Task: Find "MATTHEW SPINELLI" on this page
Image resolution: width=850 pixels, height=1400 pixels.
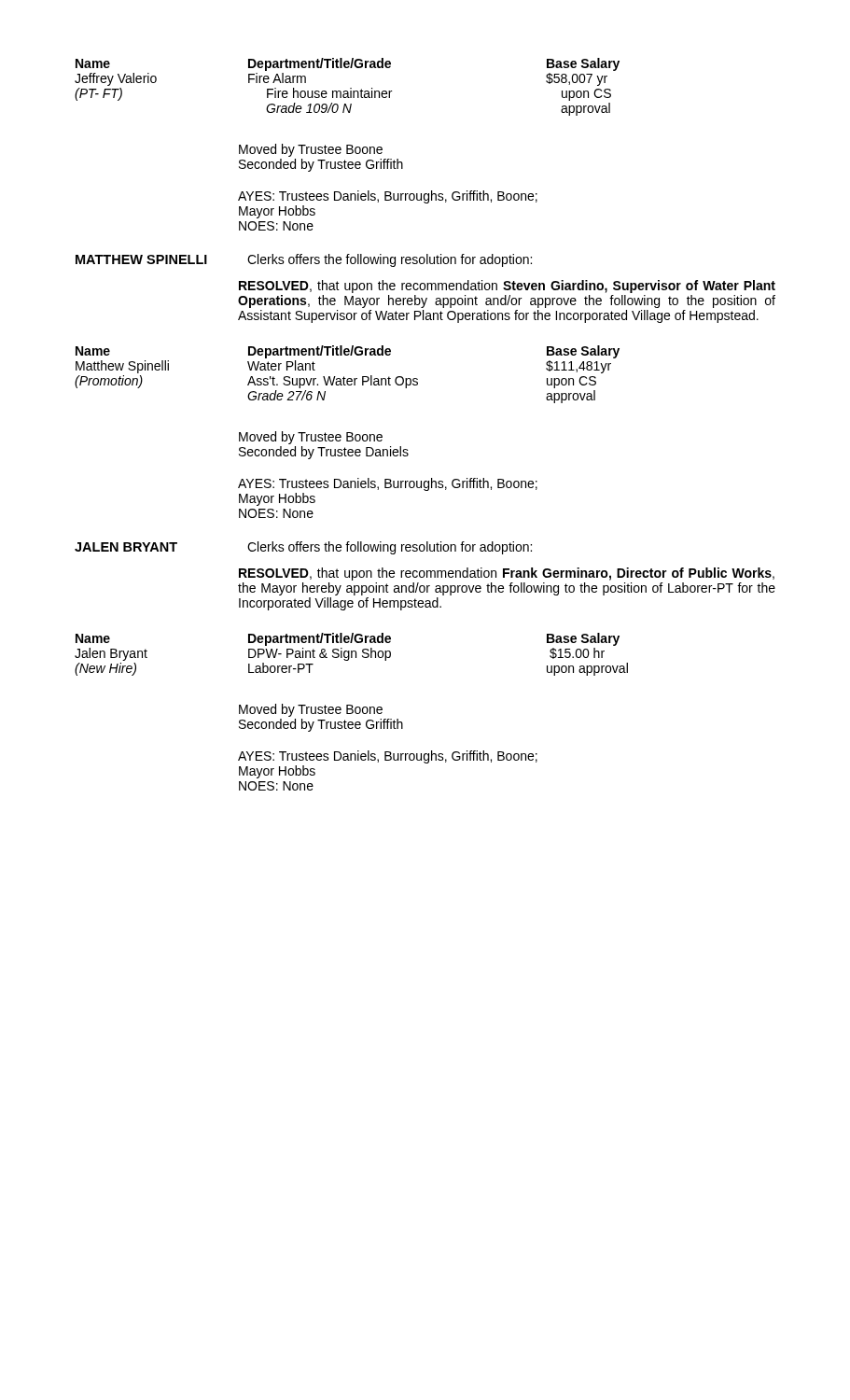Action: [141, 259]
